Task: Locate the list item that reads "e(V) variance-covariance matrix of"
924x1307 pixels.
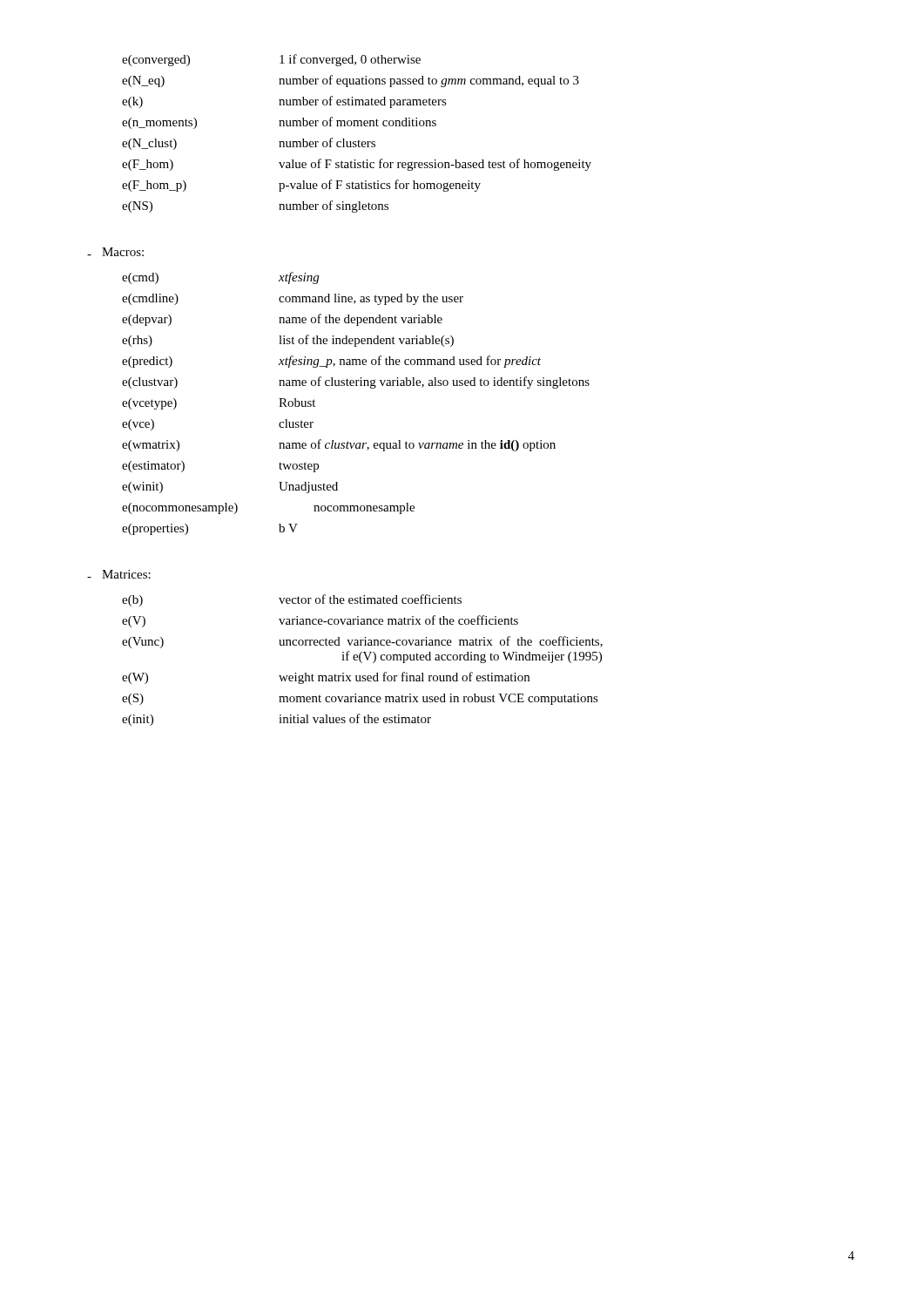Action: (x=488, y=621)
